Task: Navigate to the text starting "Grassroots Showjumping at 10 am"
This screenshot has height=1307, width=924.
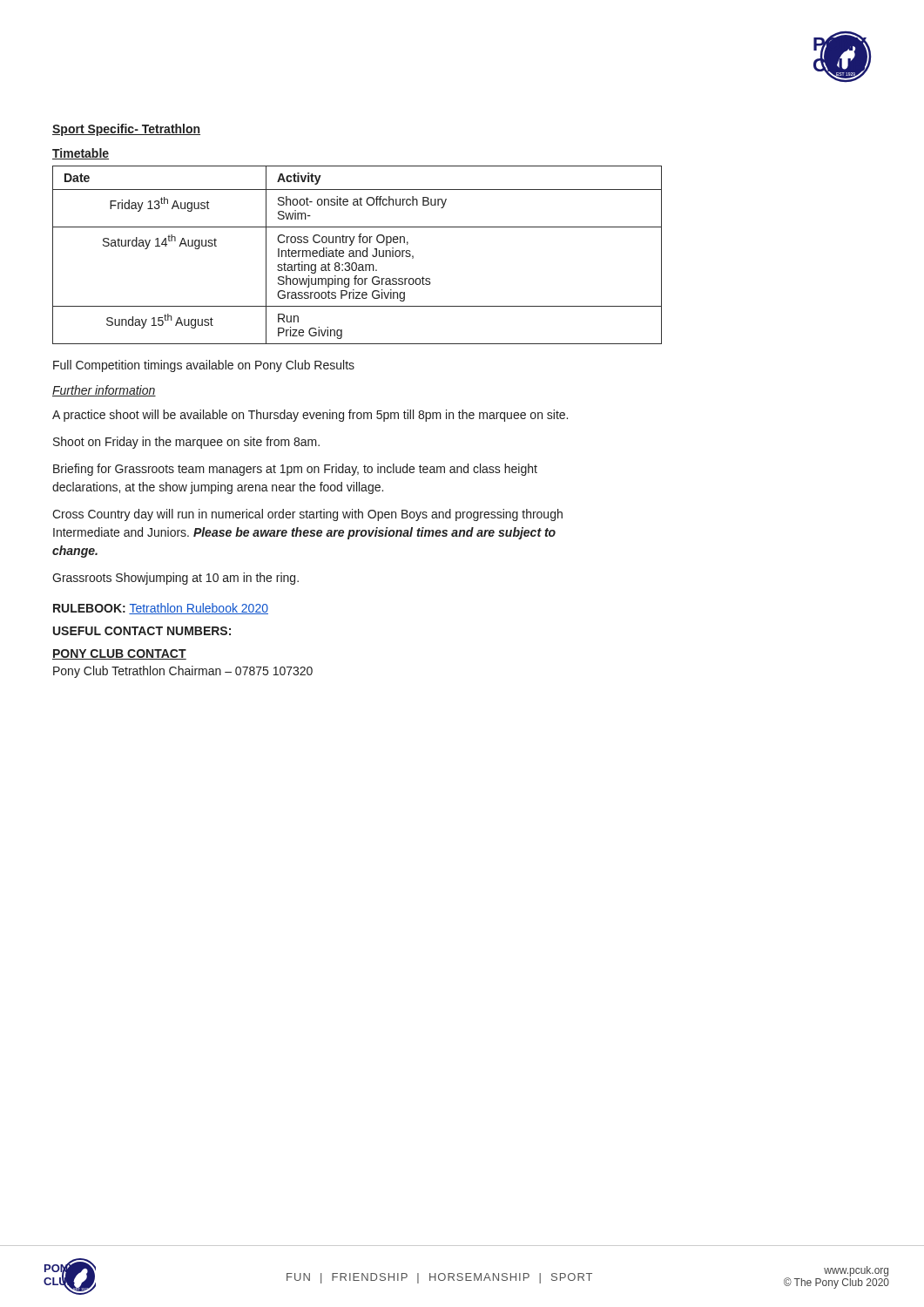Action: pyautogui.click(x=176, y=578)
